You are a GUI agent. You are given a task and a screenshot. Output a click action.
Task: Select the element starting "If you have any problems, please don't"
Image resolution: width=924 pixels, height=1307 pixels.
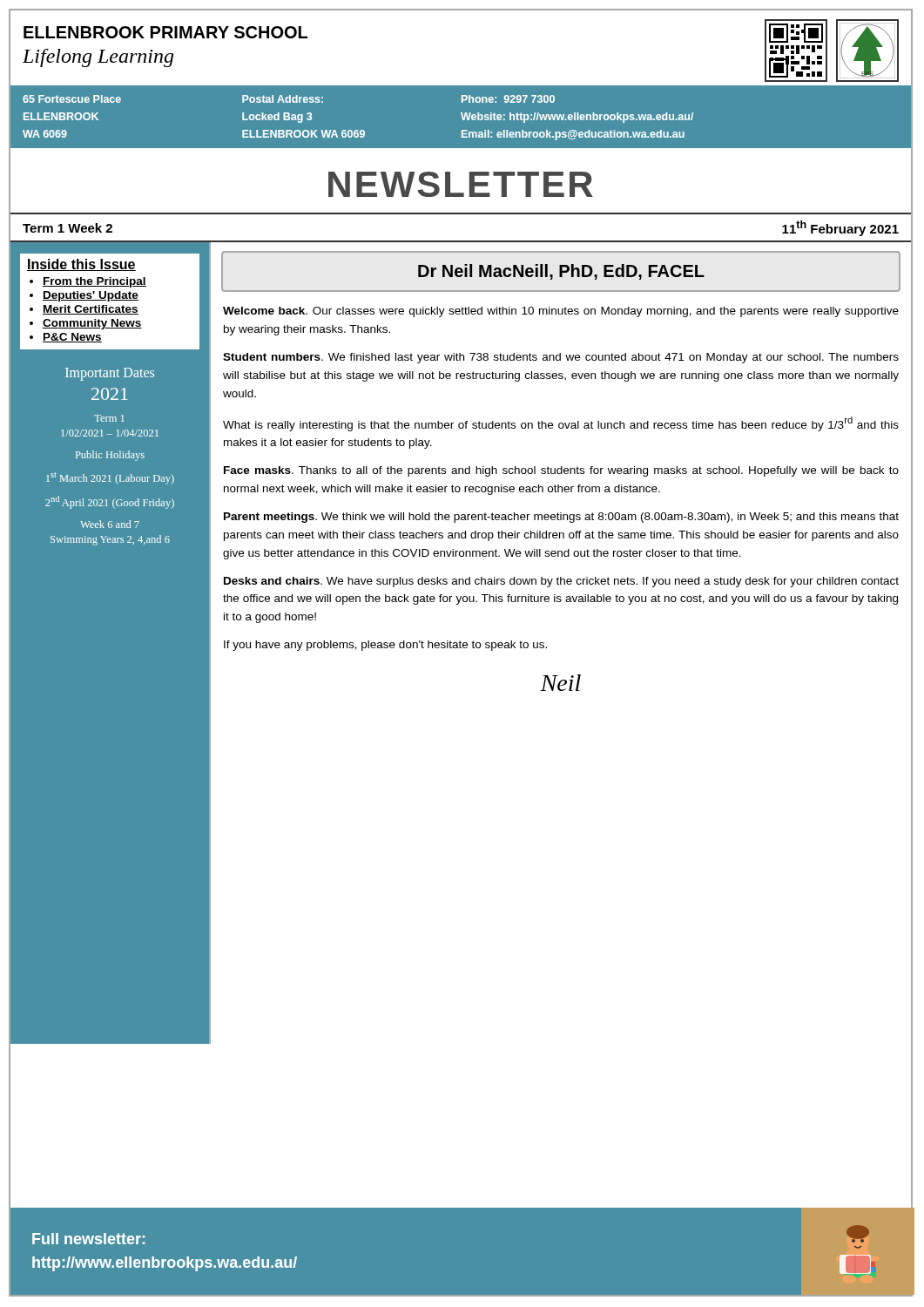pos(385,645)
